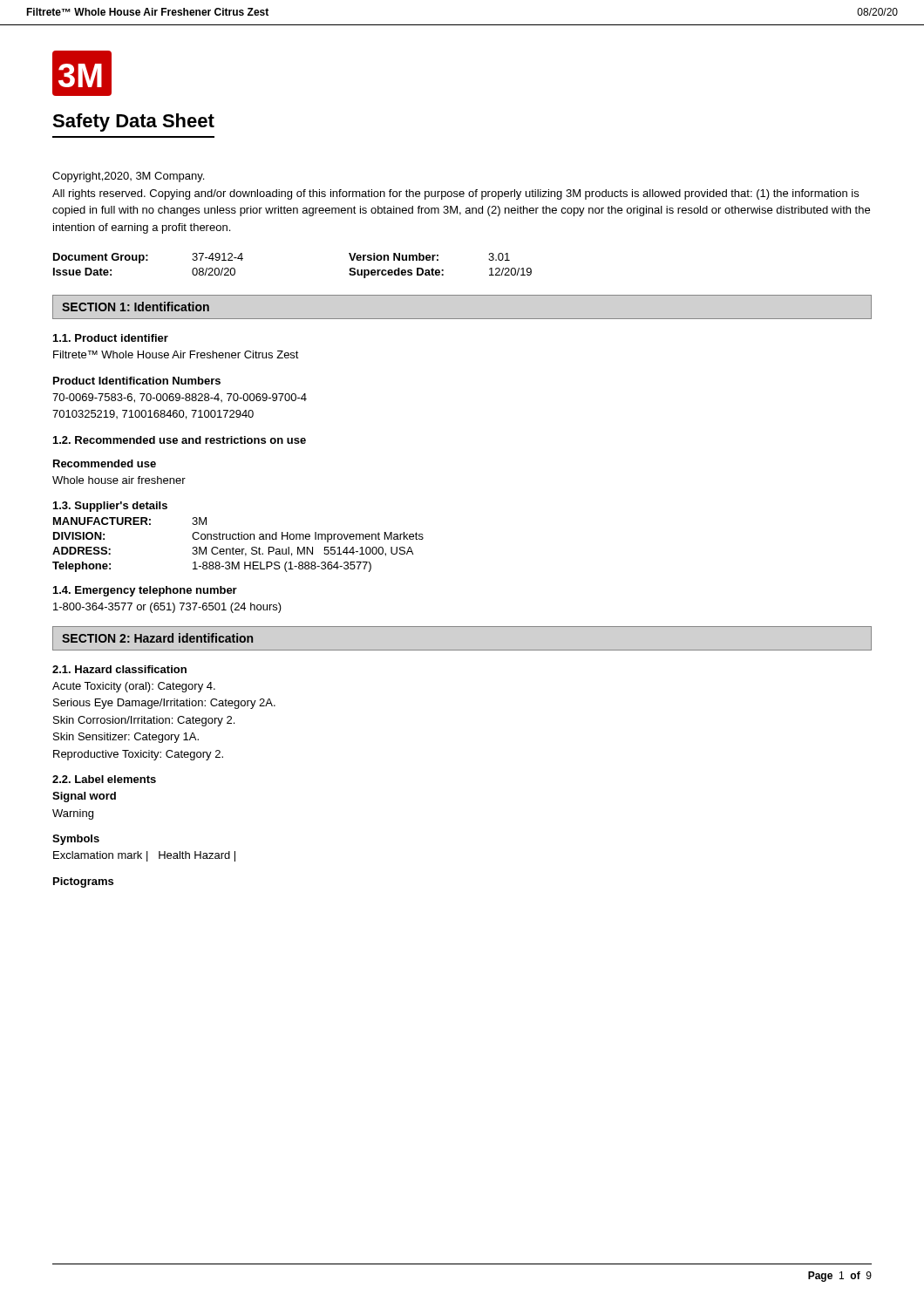Image resolution: width=924 pixels, height=1308 pixels.
Task: Find the text block containing "Copyright,2020, 3M Company. All rights reserved. Copying"
Action: point(461,201)
